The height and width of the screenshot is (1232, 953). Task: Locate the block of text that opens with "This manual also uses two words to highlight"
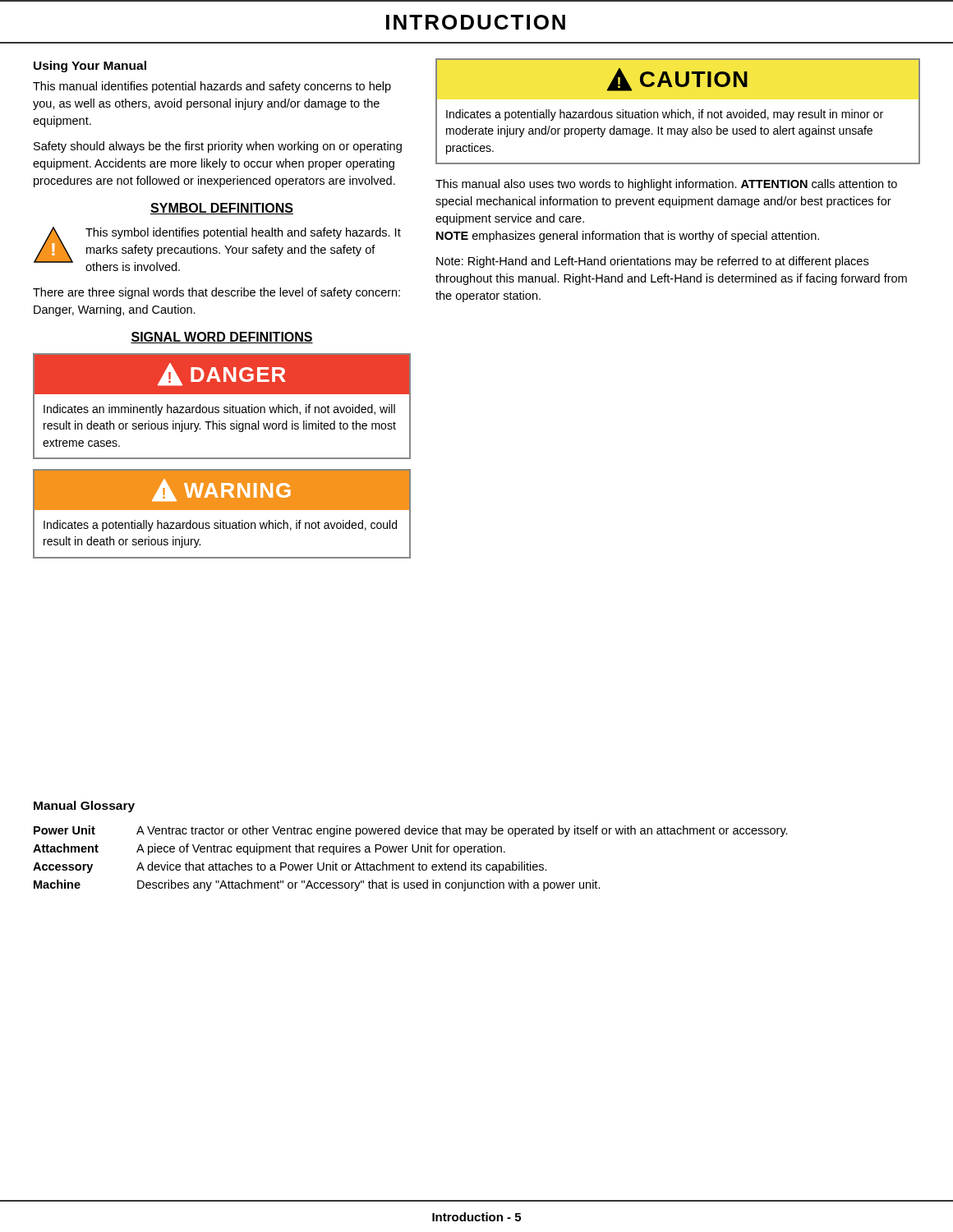tap(666, 210)
